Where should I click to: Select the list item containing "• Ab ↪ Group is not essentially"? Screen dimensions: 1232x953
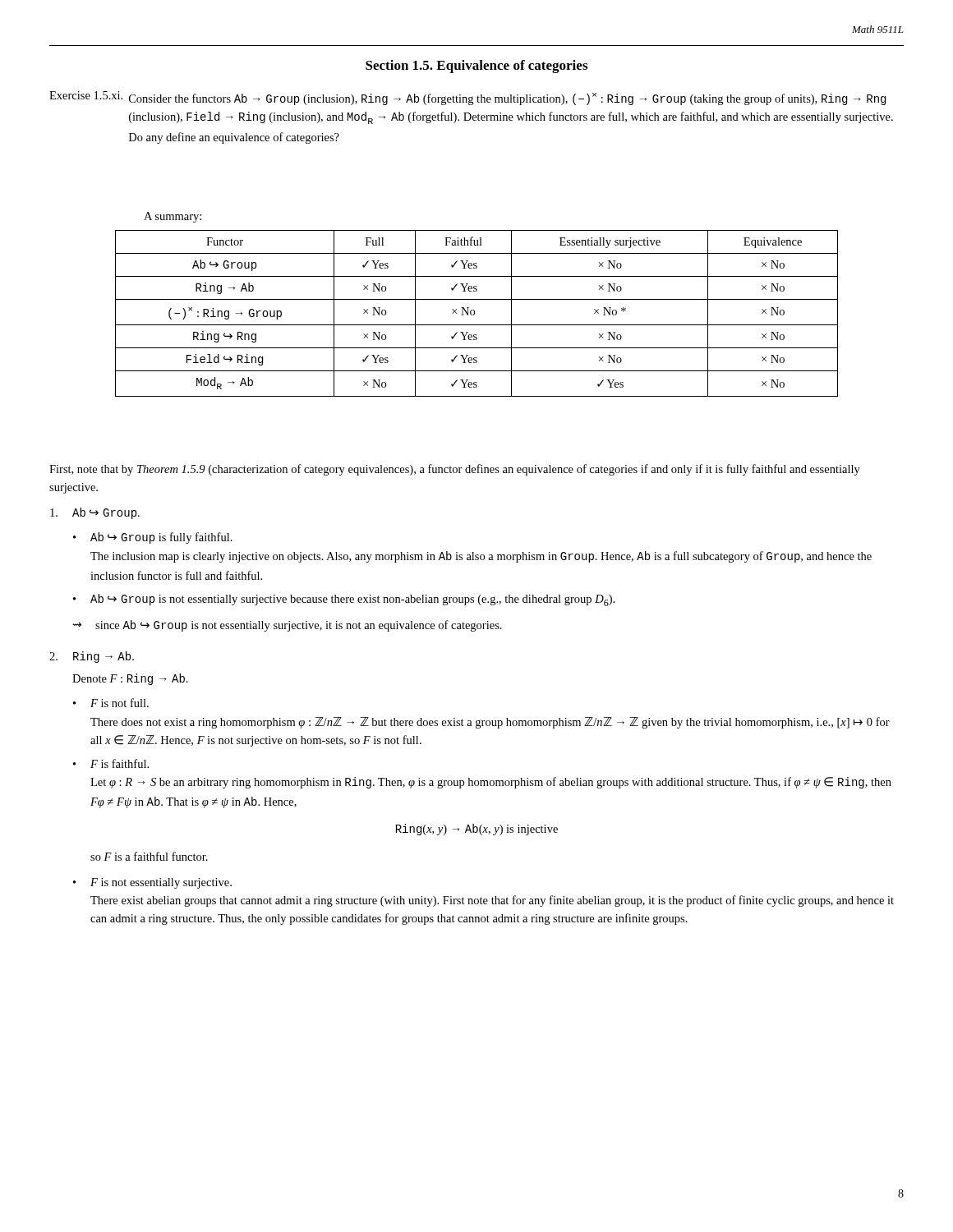(x=488, y=601)
